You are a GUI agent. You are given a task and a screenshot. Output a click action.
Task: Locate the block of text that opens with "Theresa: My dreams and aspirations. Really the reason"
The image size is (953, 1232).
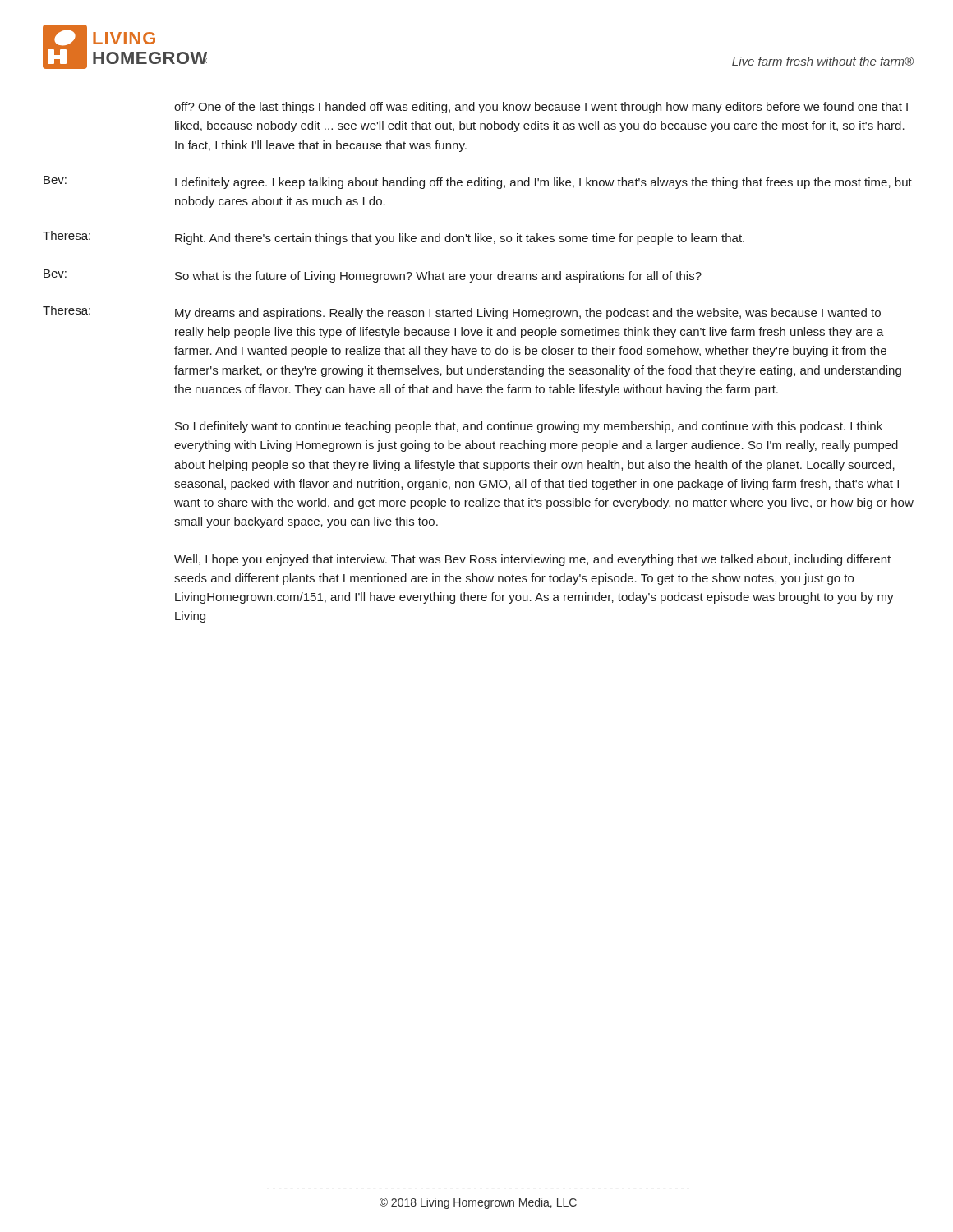click(x=478, y=351)
